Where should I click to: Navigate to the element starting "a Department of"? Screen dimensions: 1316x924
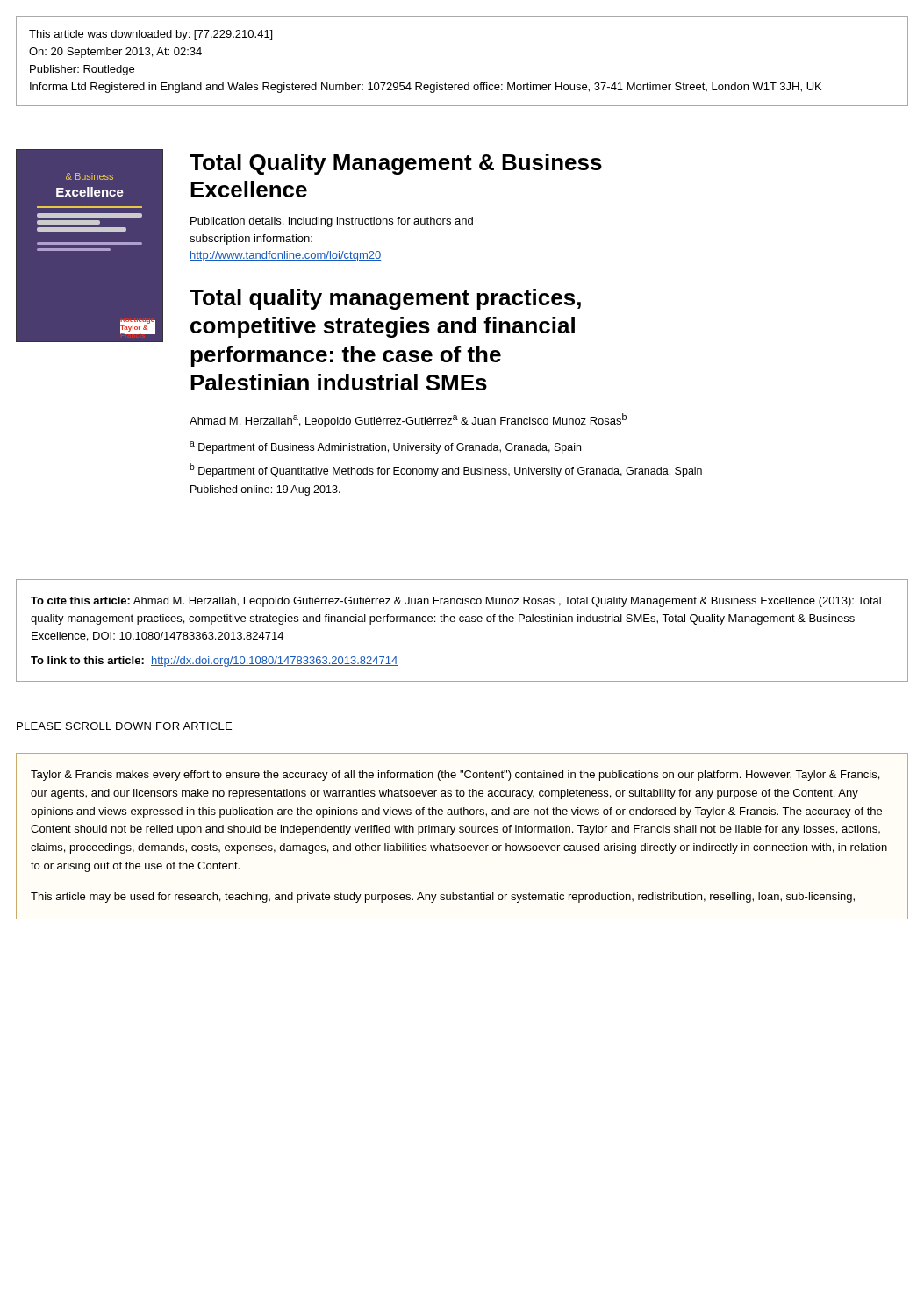click(x=386, y=447)
